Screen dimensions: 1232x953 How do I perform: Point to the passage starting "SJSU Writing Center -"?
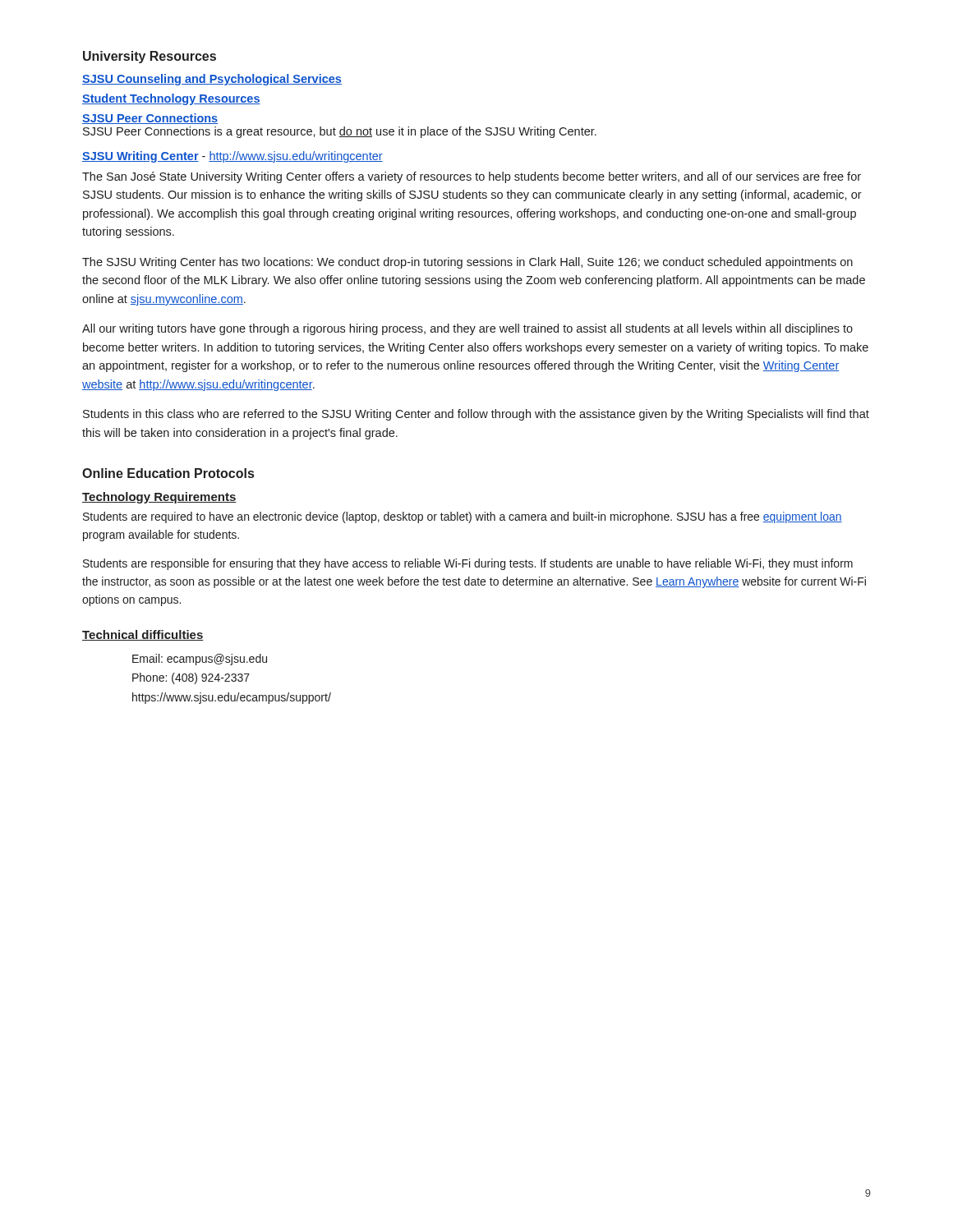[x=232, y=156]
